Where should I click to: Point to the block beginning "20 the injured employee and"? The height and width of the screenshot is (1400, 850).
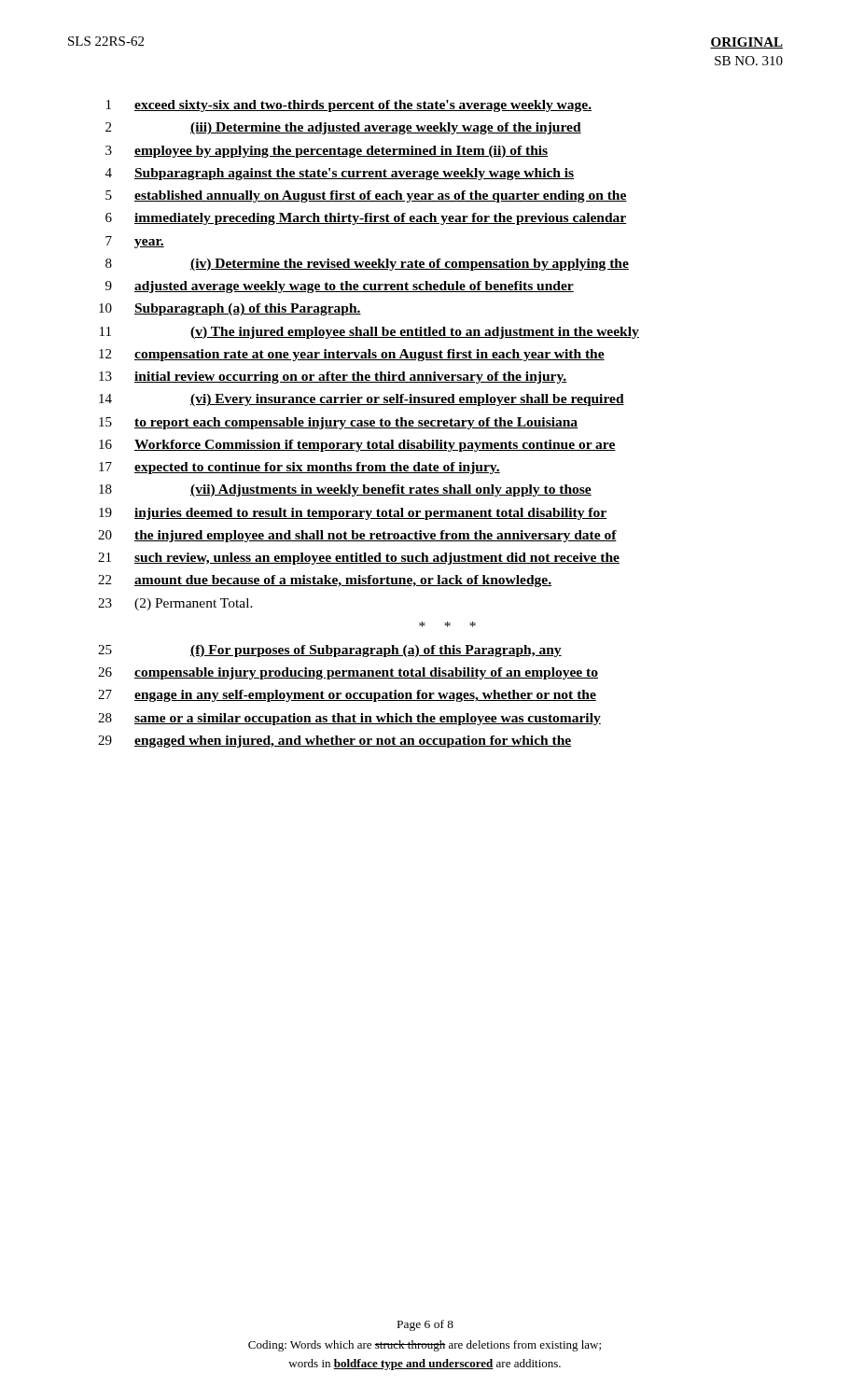[425, 535]
